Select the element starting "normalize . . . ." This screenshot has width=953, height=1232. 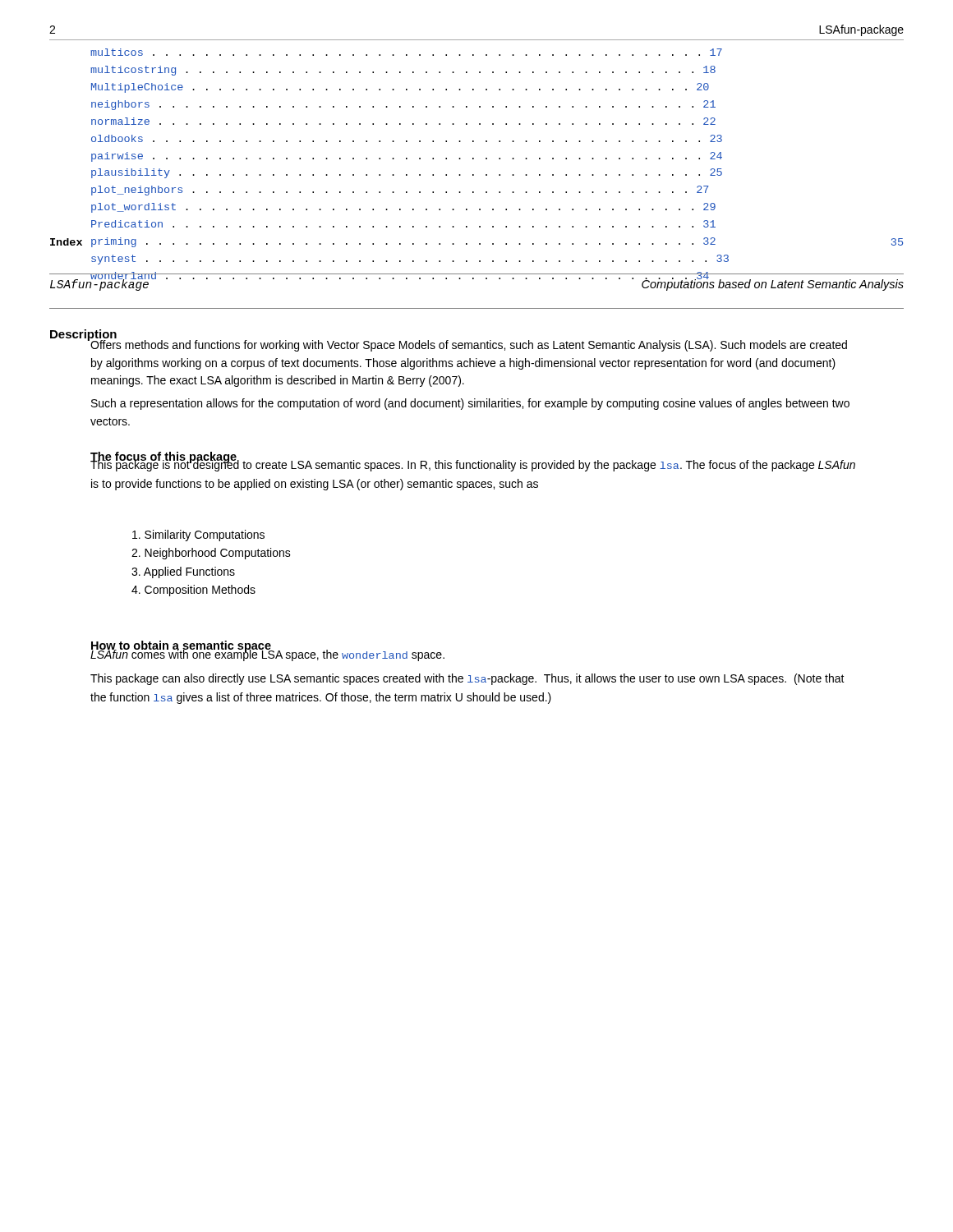click(403, 122)
